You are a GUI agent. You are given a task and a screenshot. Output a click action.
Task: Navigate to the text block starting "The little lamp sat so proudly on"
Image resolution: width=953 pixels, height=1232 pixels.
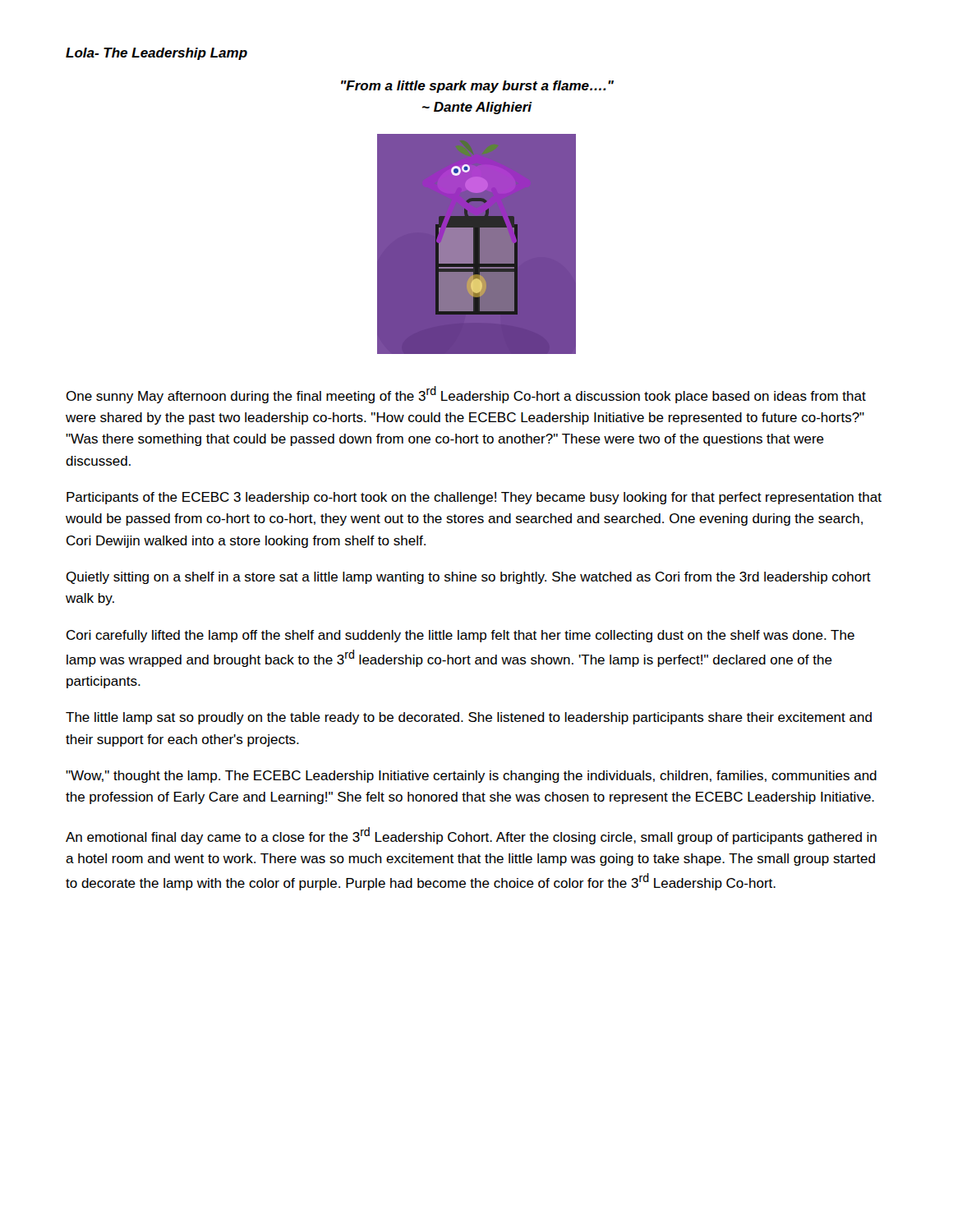469,729
